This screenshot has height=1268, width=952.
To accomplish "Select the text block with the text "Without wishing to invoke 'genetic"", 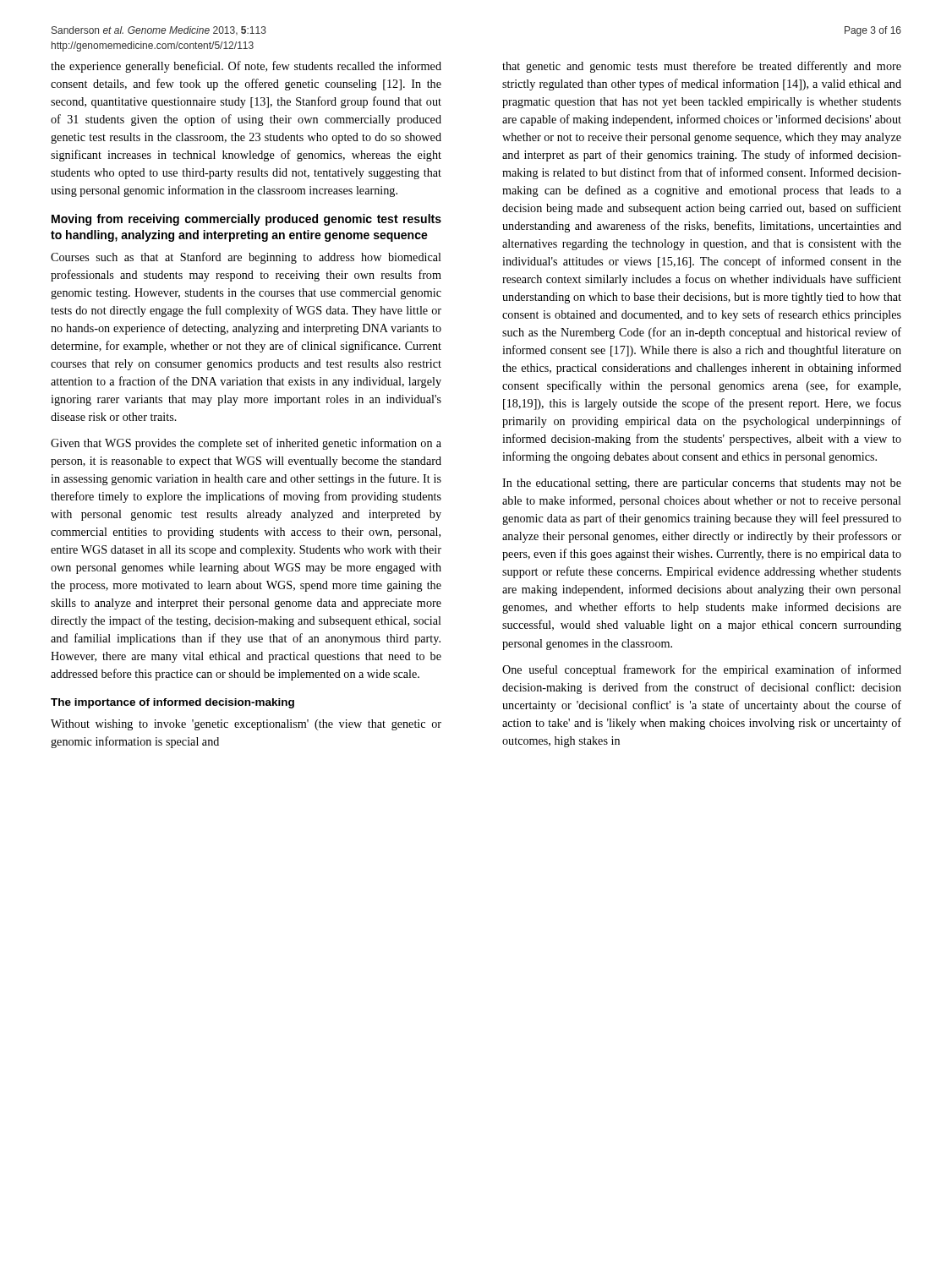I will pyautogui.click(x=246, y=733).
